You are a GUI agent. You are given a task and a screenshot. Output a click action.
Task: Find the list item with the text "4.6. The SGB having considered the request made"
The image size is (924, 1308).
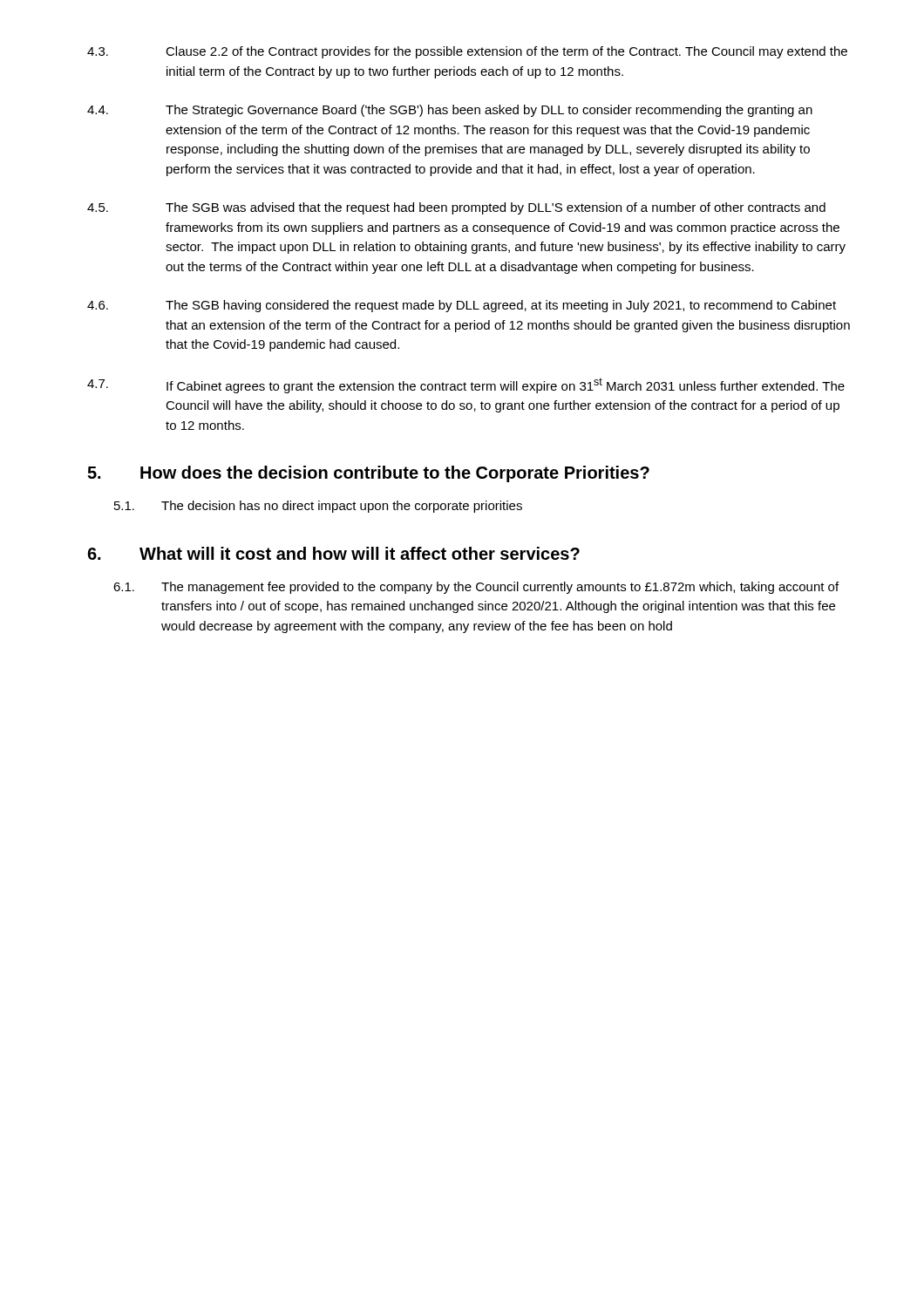click(x=462, y=325)
